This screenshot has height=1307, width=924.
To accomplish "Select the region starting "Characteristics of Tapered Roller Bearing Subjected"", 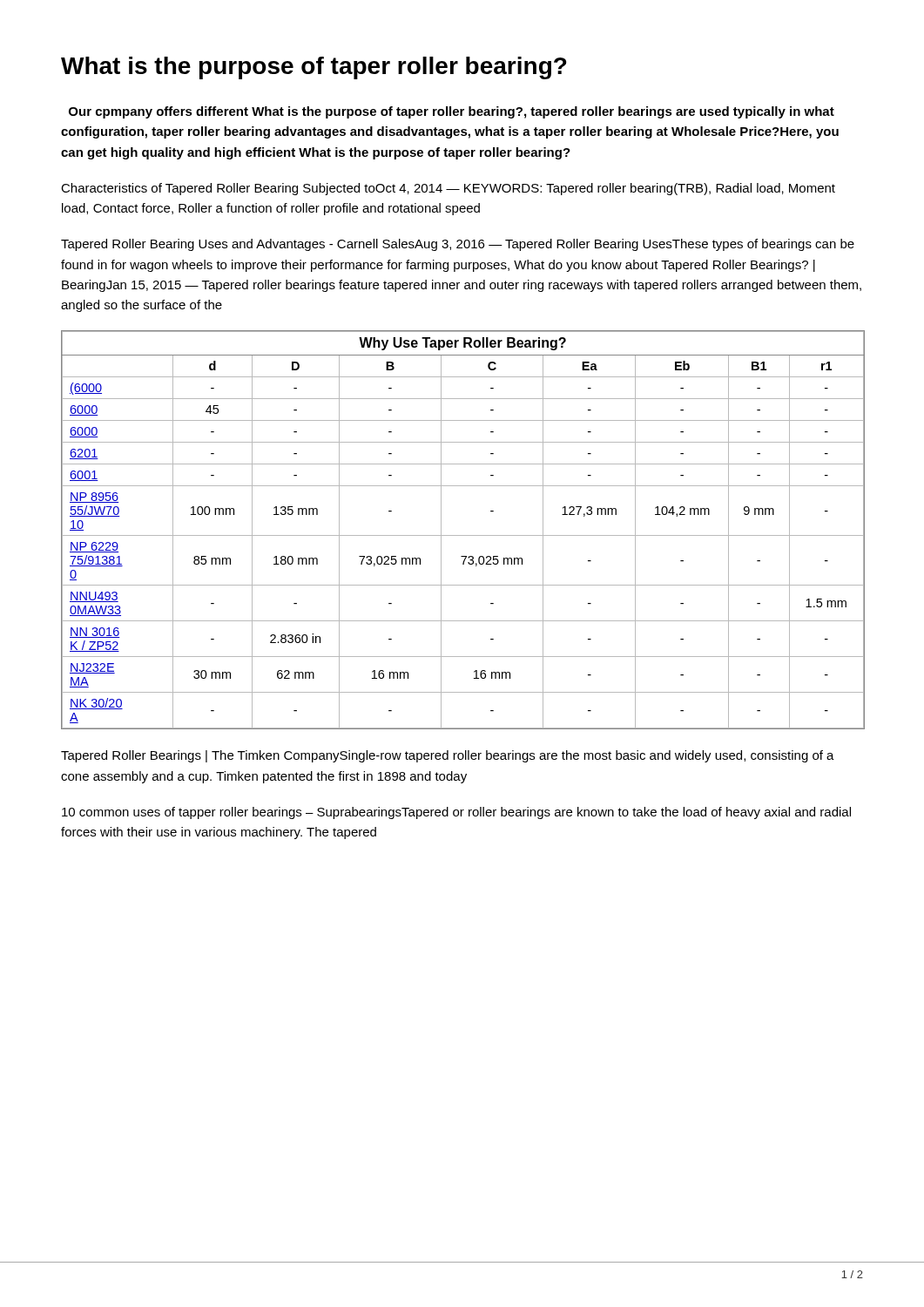I will 448,198.
